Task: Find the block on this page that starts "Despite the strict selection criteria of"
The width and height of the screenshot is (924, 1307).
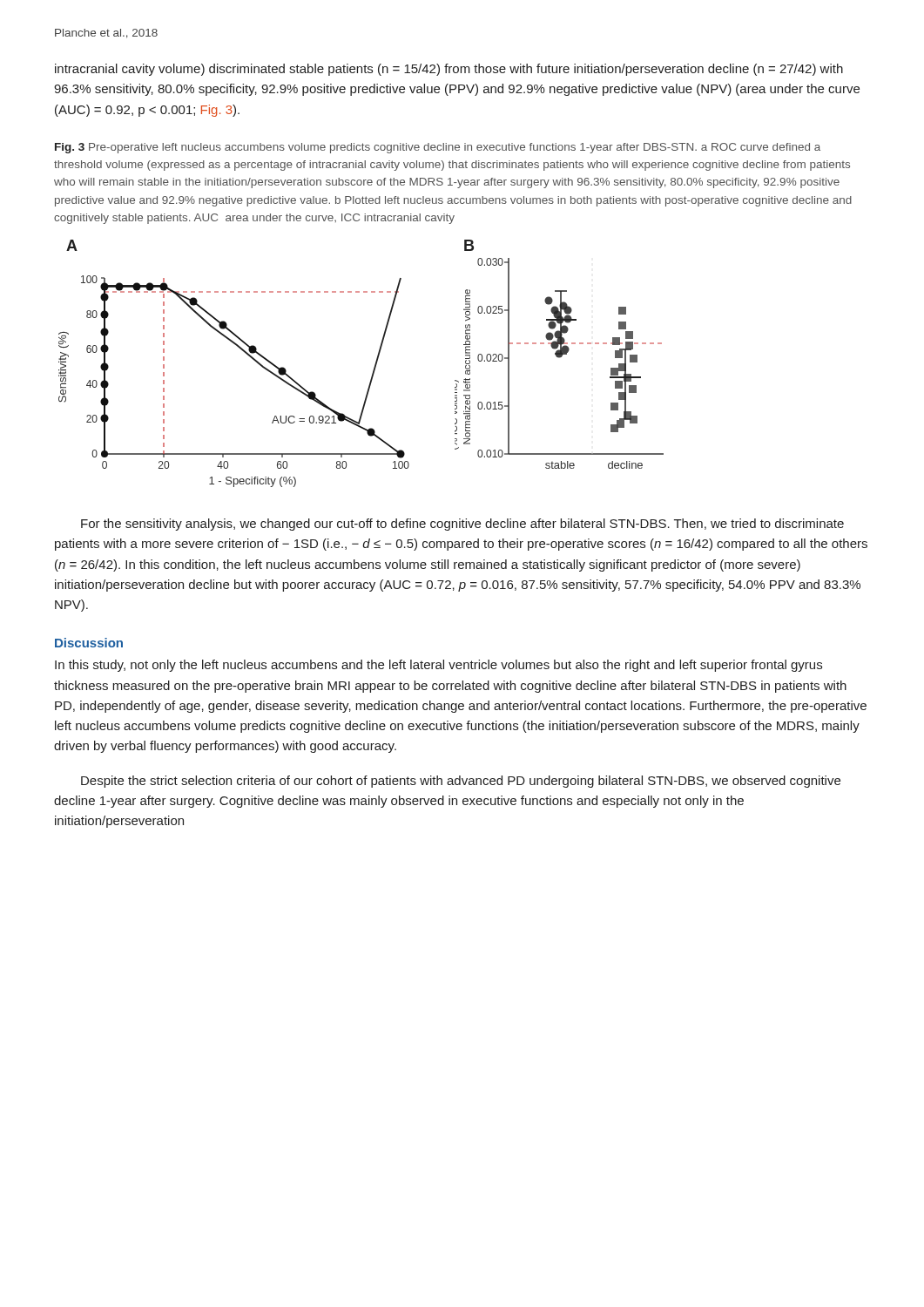Action: [448, 800]
